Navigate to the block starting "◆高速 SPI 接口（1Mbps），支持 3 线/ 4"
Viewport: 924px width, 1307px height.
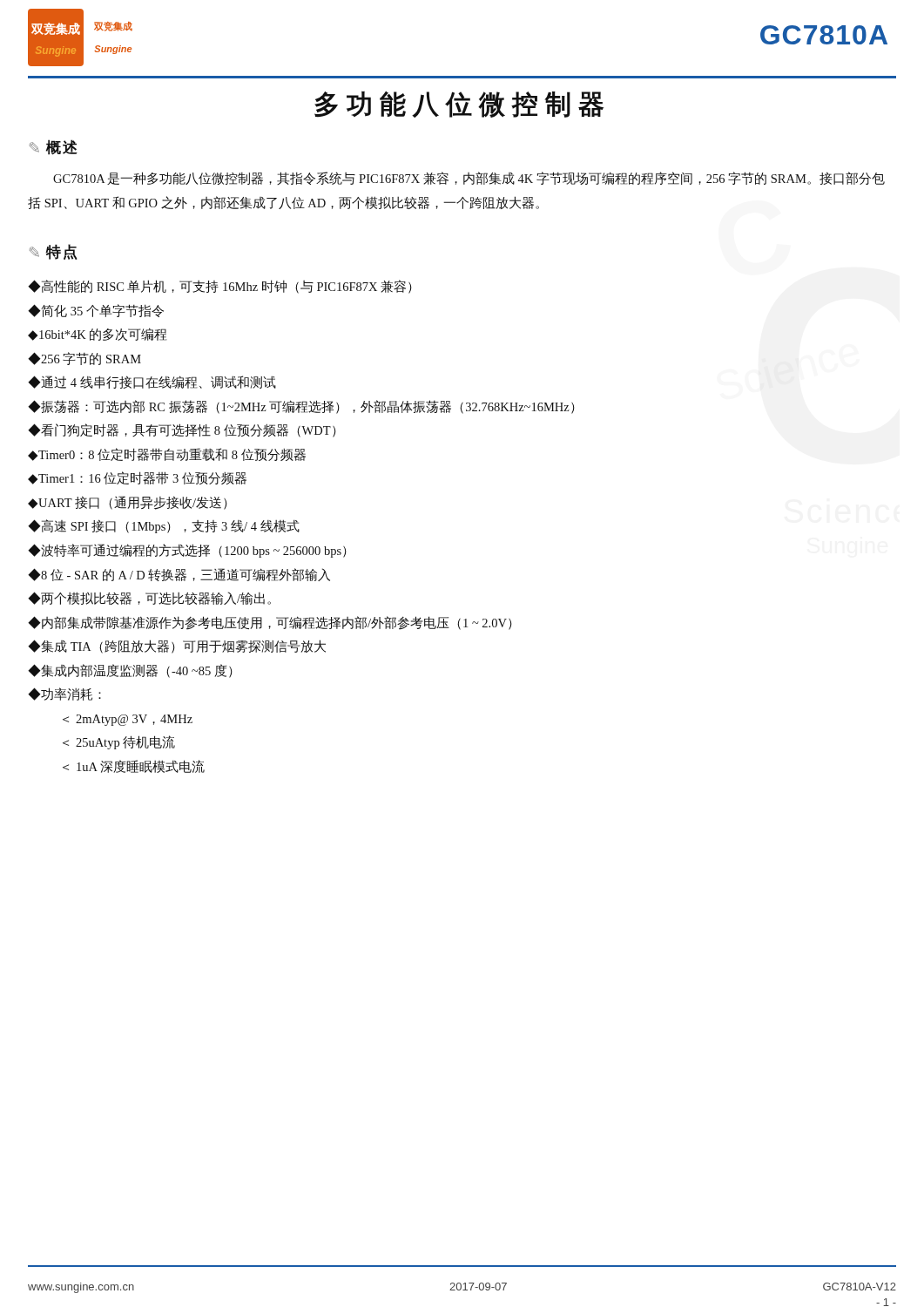(x=164, y=527)
